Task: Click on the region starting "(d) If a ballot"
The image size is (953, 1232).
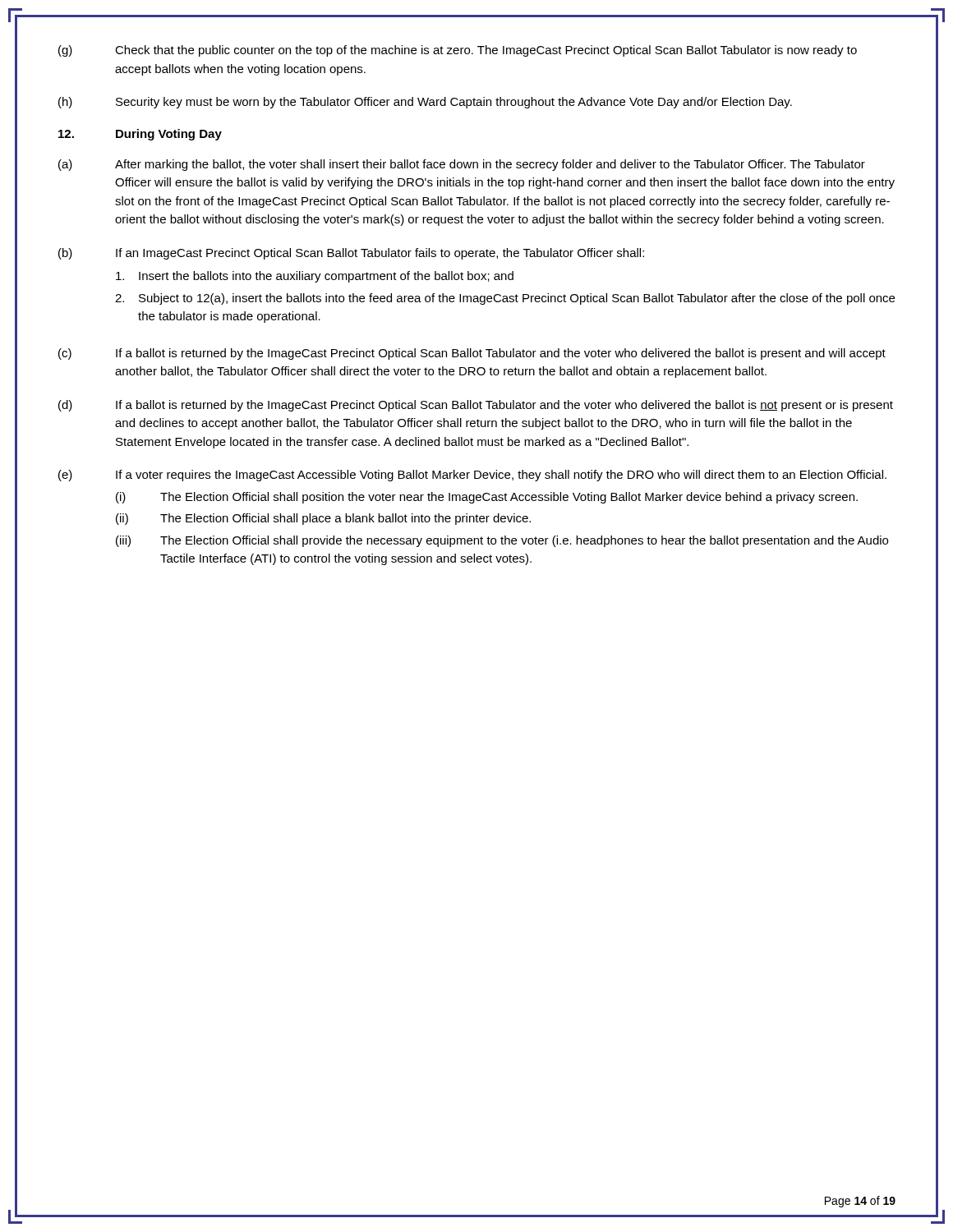Action: tap(476, 423)
